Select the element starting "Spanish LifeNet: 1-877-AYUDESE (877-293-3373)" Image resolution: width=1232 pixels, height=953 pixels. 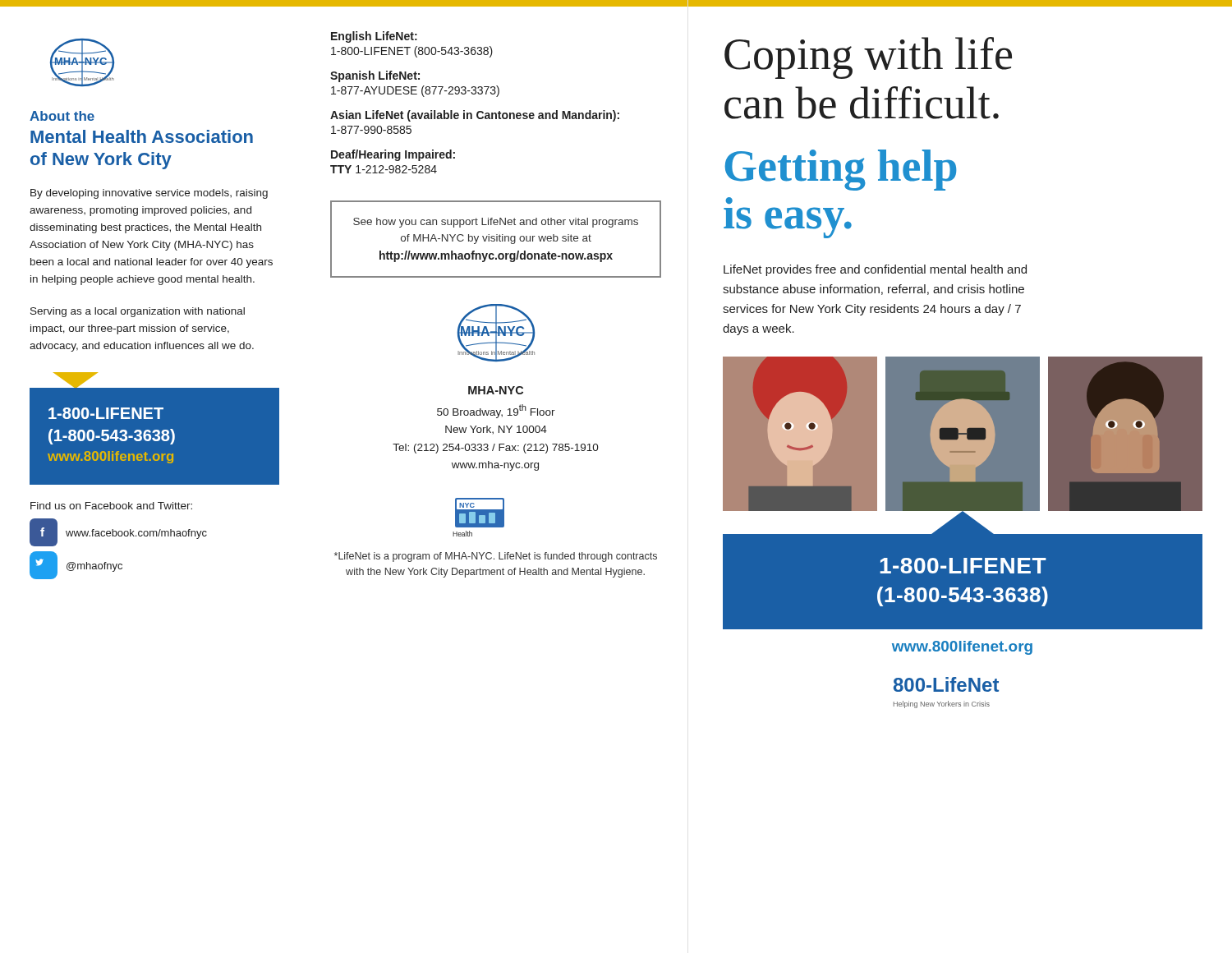496,83
